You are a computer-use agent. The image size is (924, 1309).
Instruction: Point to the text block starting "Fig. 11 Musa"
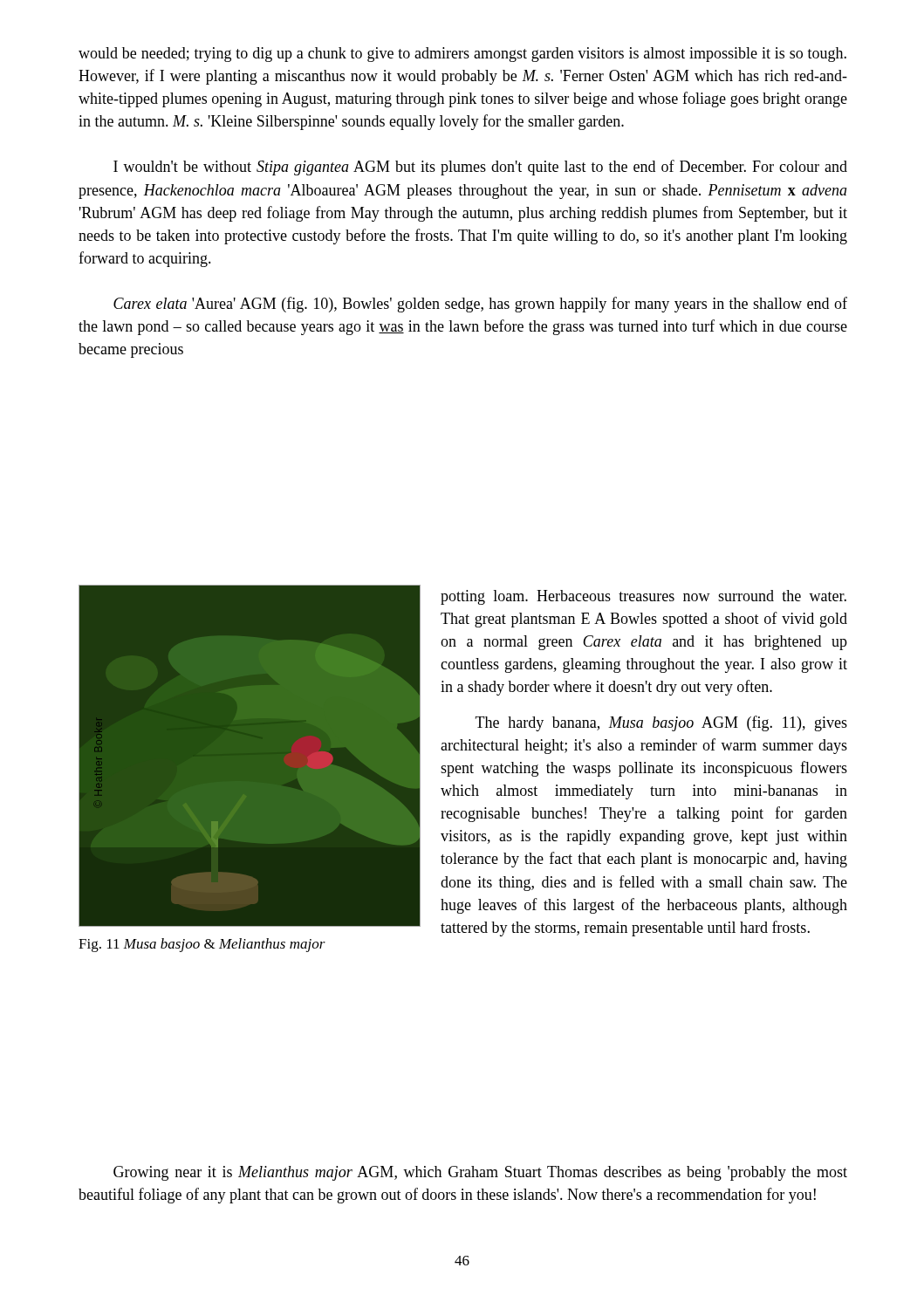pos(202,944)
